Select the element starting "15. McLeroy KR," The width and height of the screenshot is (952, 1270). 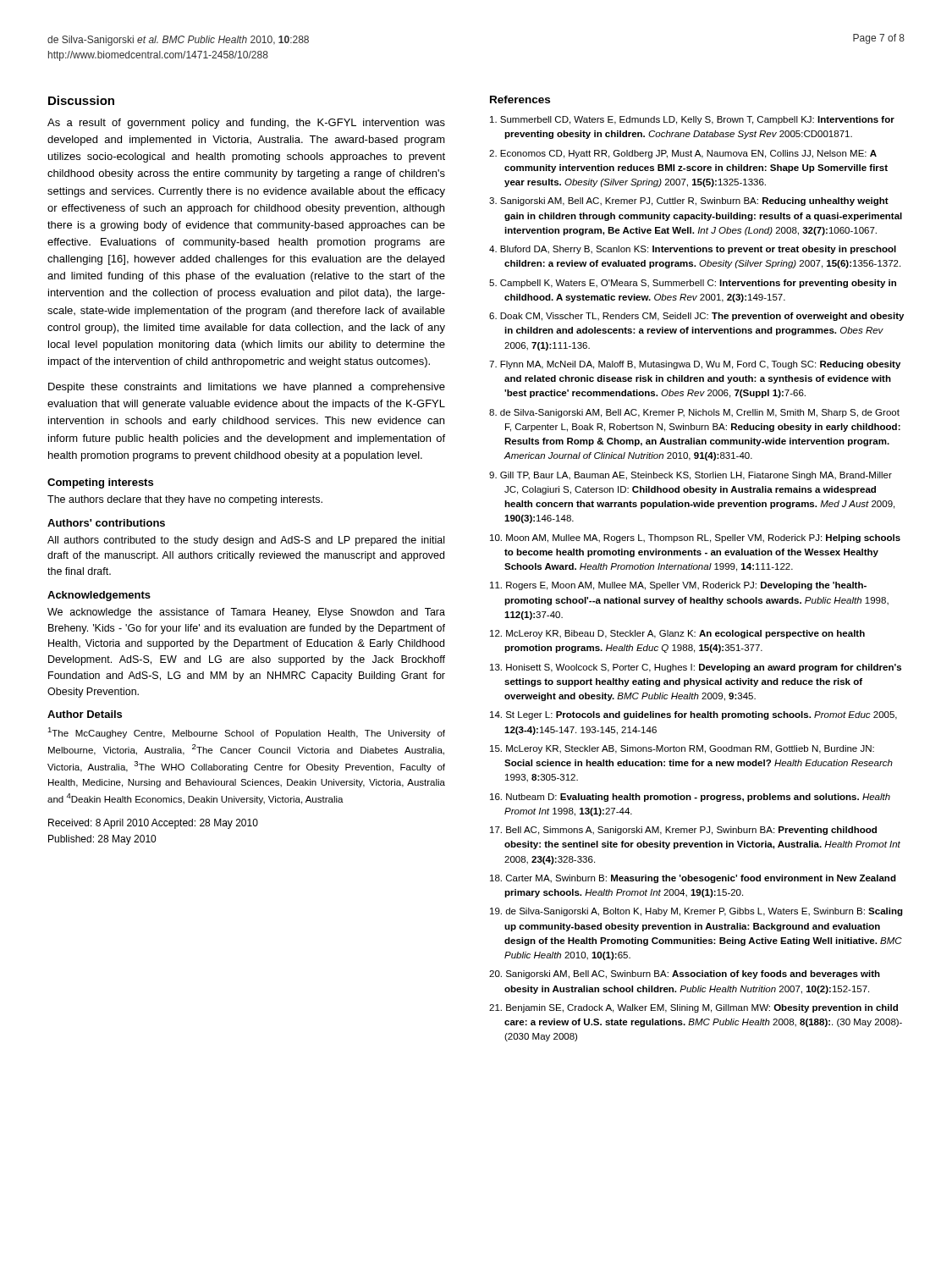(x=691, y=763)
